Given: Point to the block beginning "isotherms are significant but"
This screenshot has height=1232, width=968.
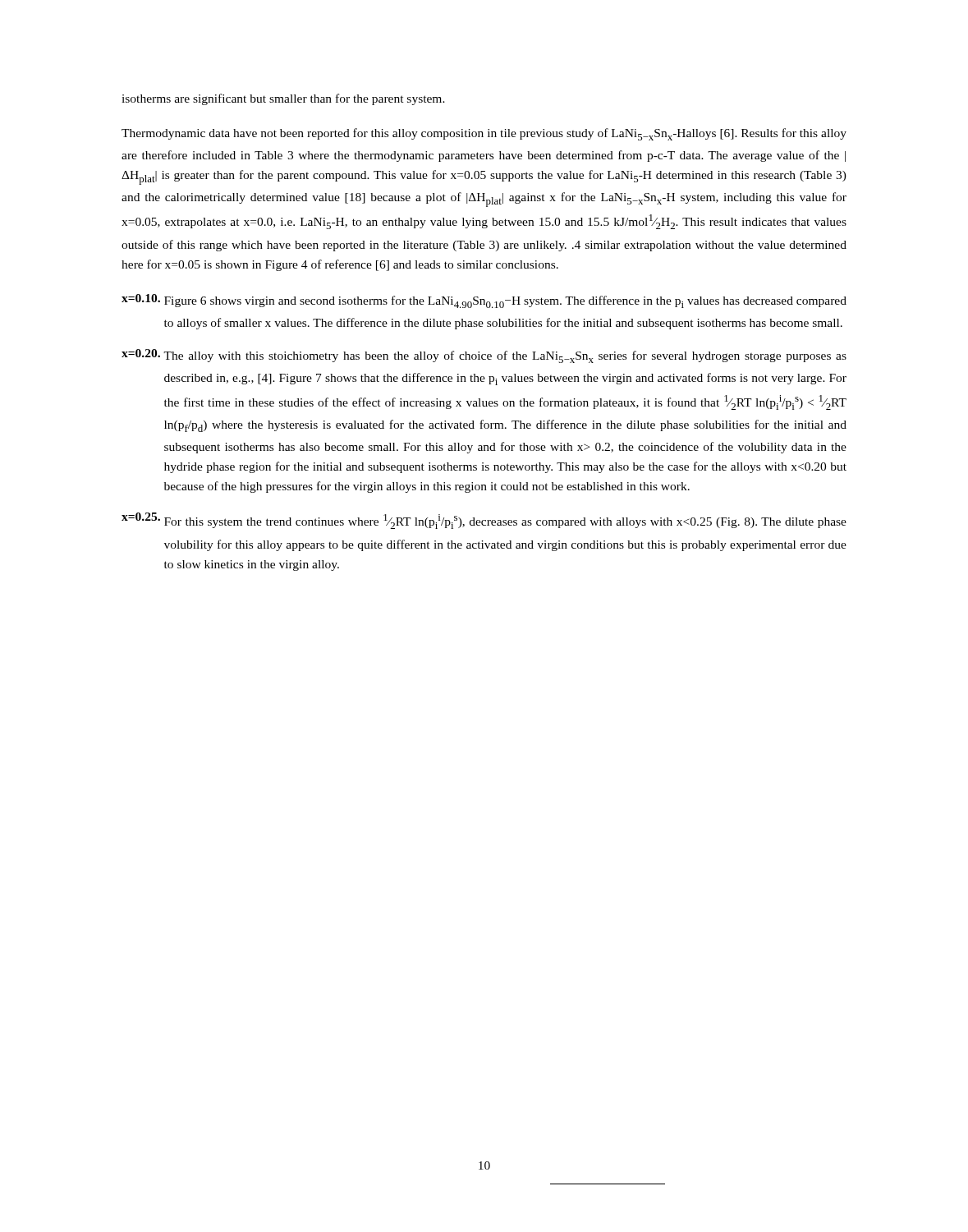Looking at the screenshot, I should click(x=283, y=98).
